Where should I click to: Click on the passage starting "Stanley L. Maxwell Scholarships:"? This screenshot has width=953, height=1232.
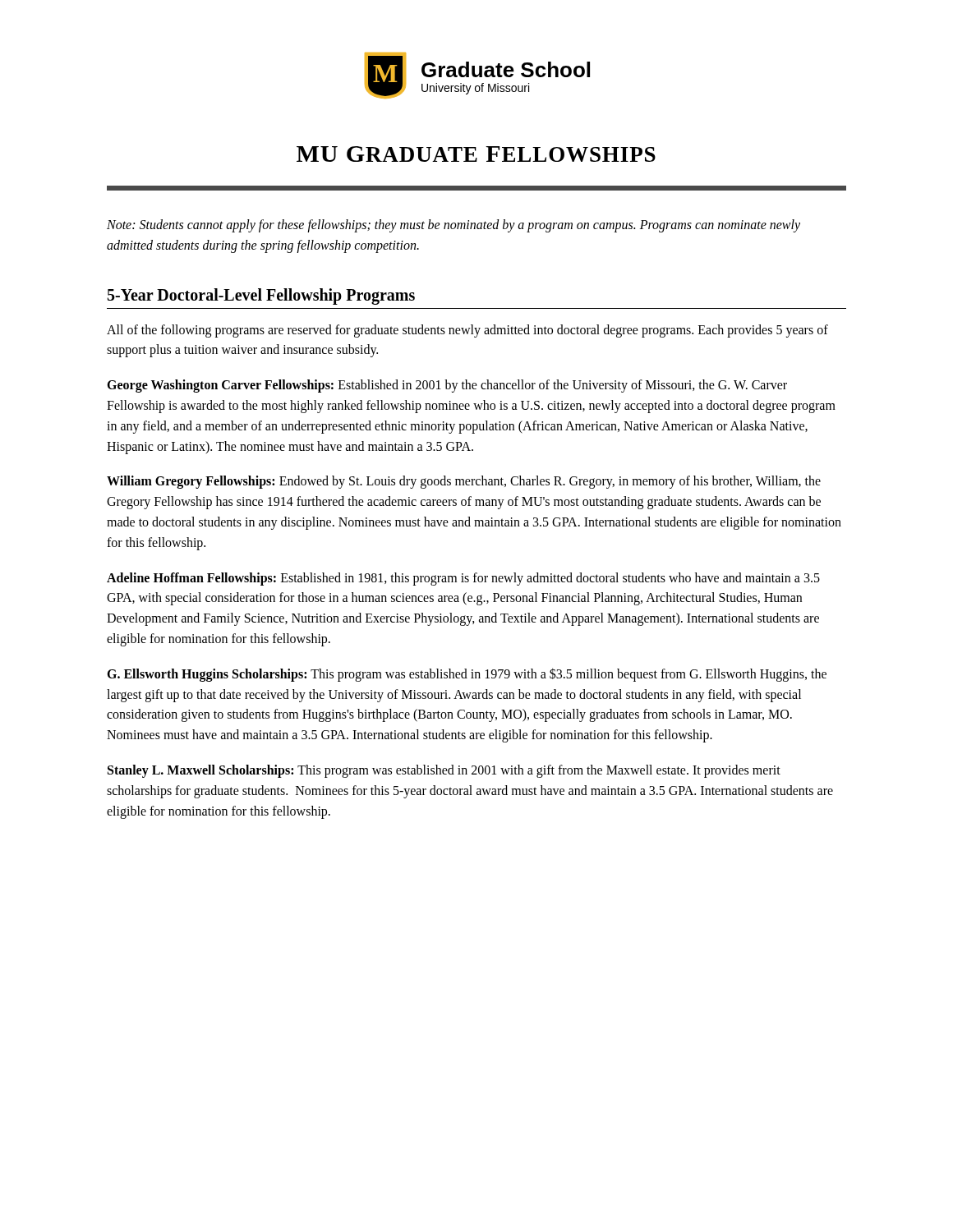pos(470,790)
